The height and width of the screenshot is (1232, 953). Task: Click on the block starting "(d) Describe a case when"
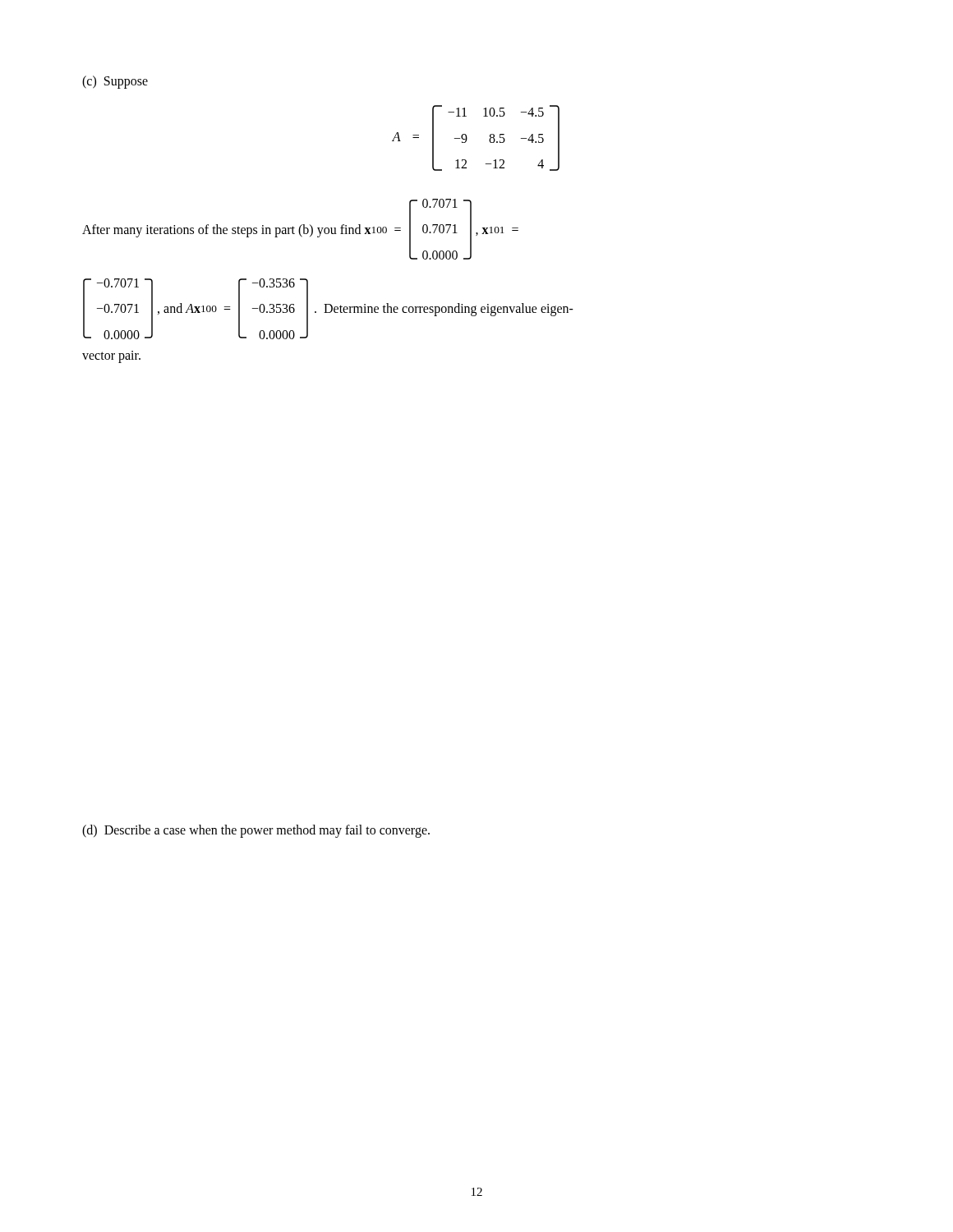[x=256, y=830]
